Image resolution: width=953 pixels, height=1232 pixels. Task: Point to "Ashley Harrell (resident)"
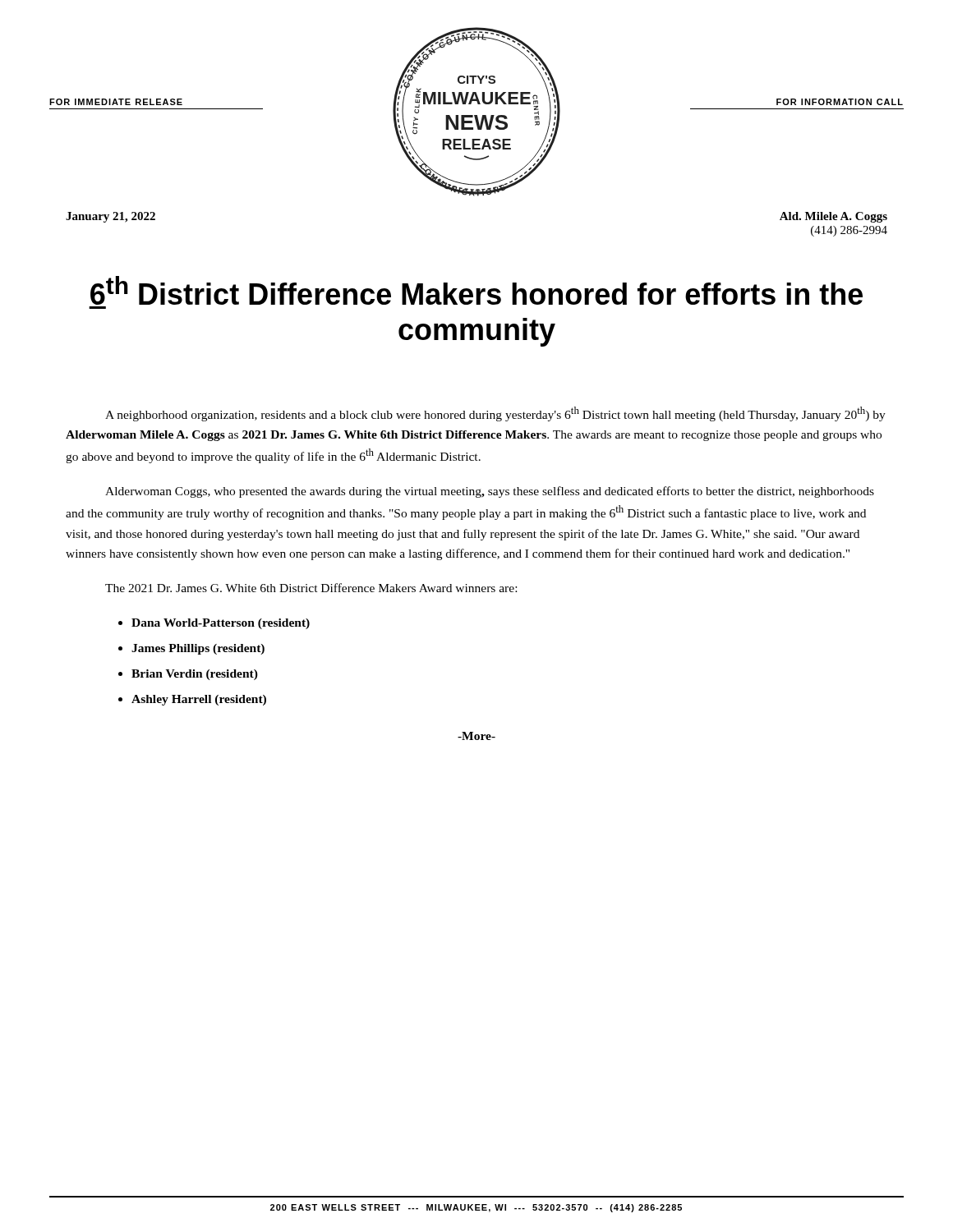pyautogui.click(x=199, y=699)
